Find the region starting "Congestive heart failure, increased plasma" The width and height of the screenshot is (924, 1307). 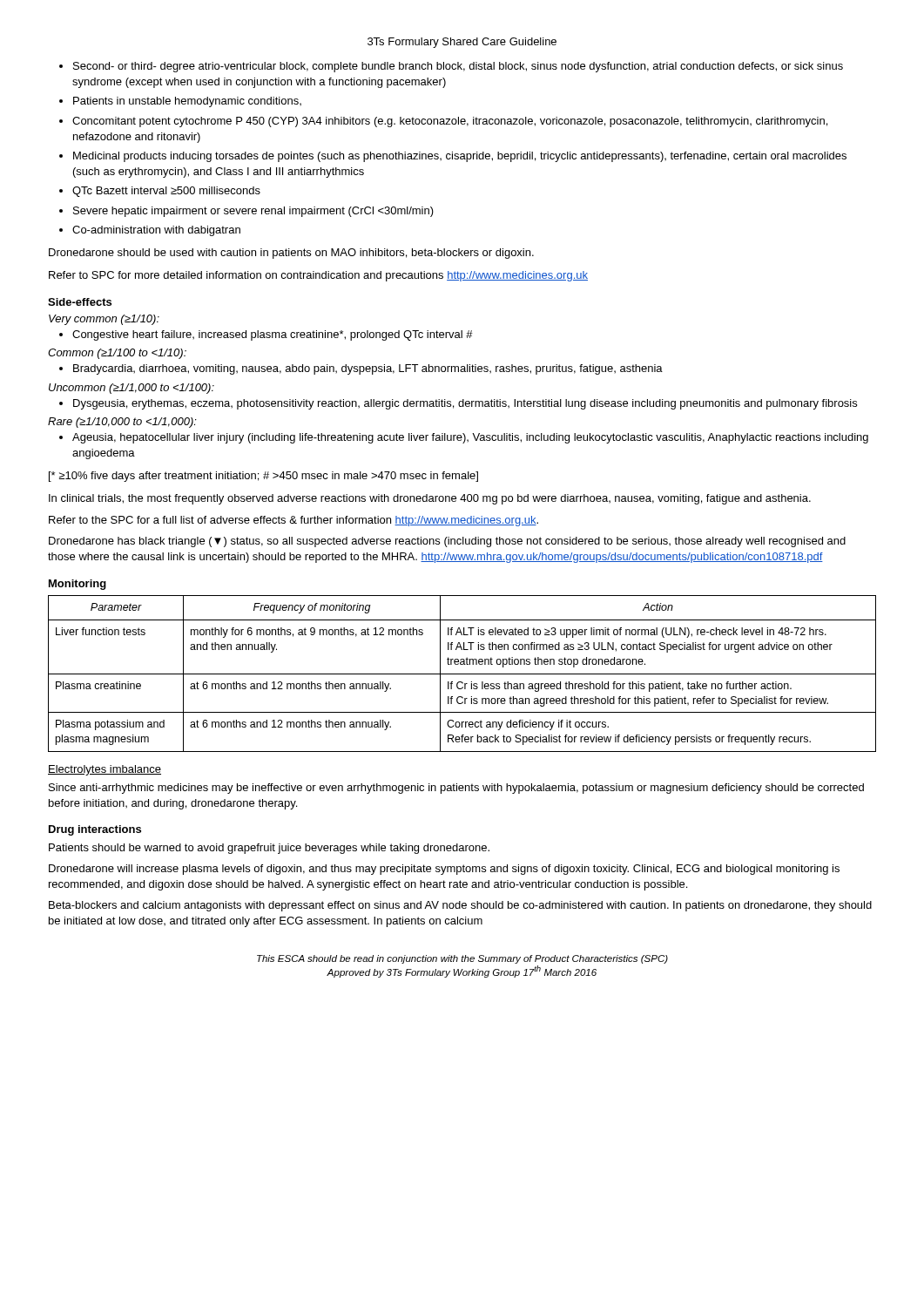(272, 334)
